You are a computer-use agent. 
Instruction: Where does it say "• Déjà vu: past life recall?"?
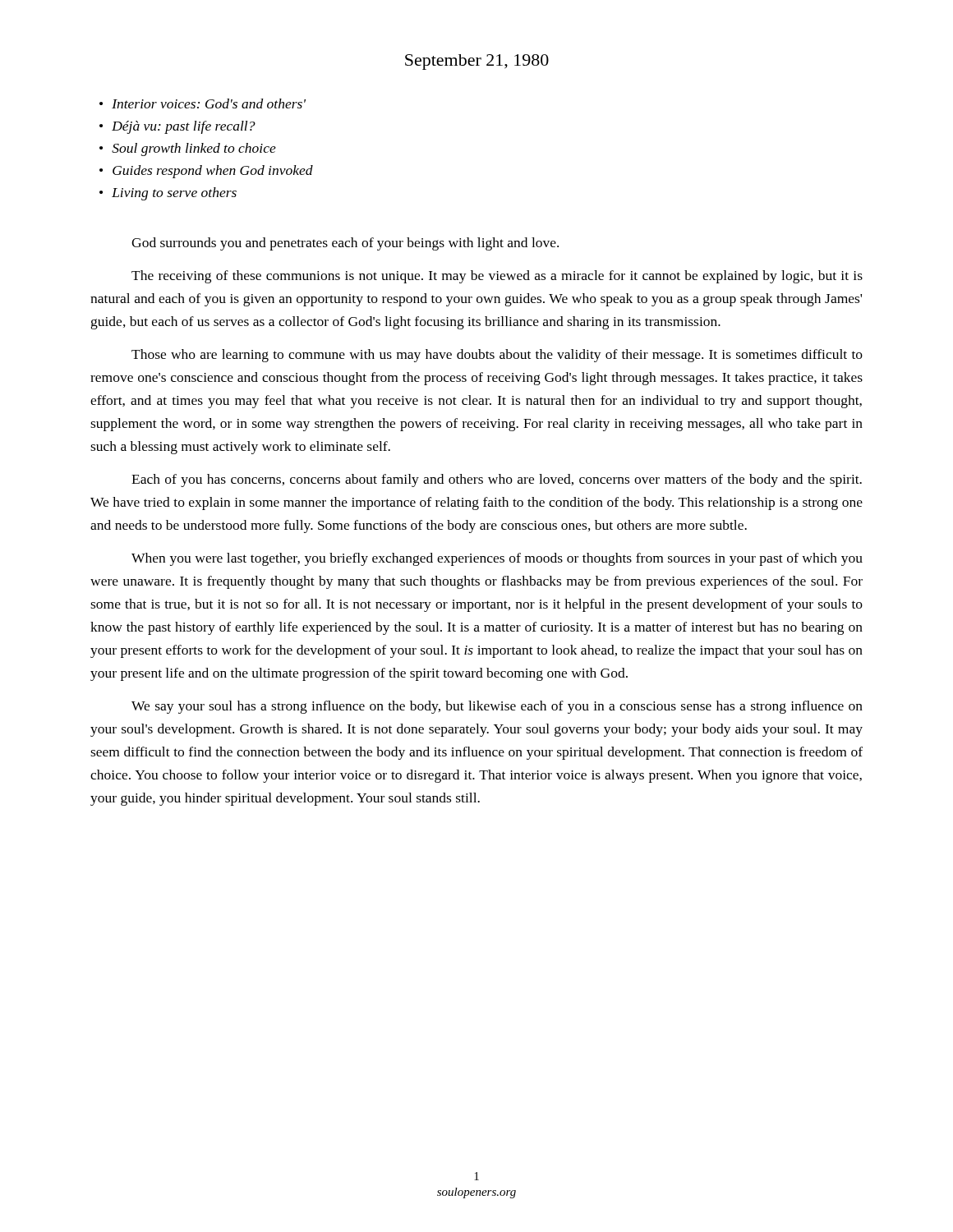click(x=177, y=126)
